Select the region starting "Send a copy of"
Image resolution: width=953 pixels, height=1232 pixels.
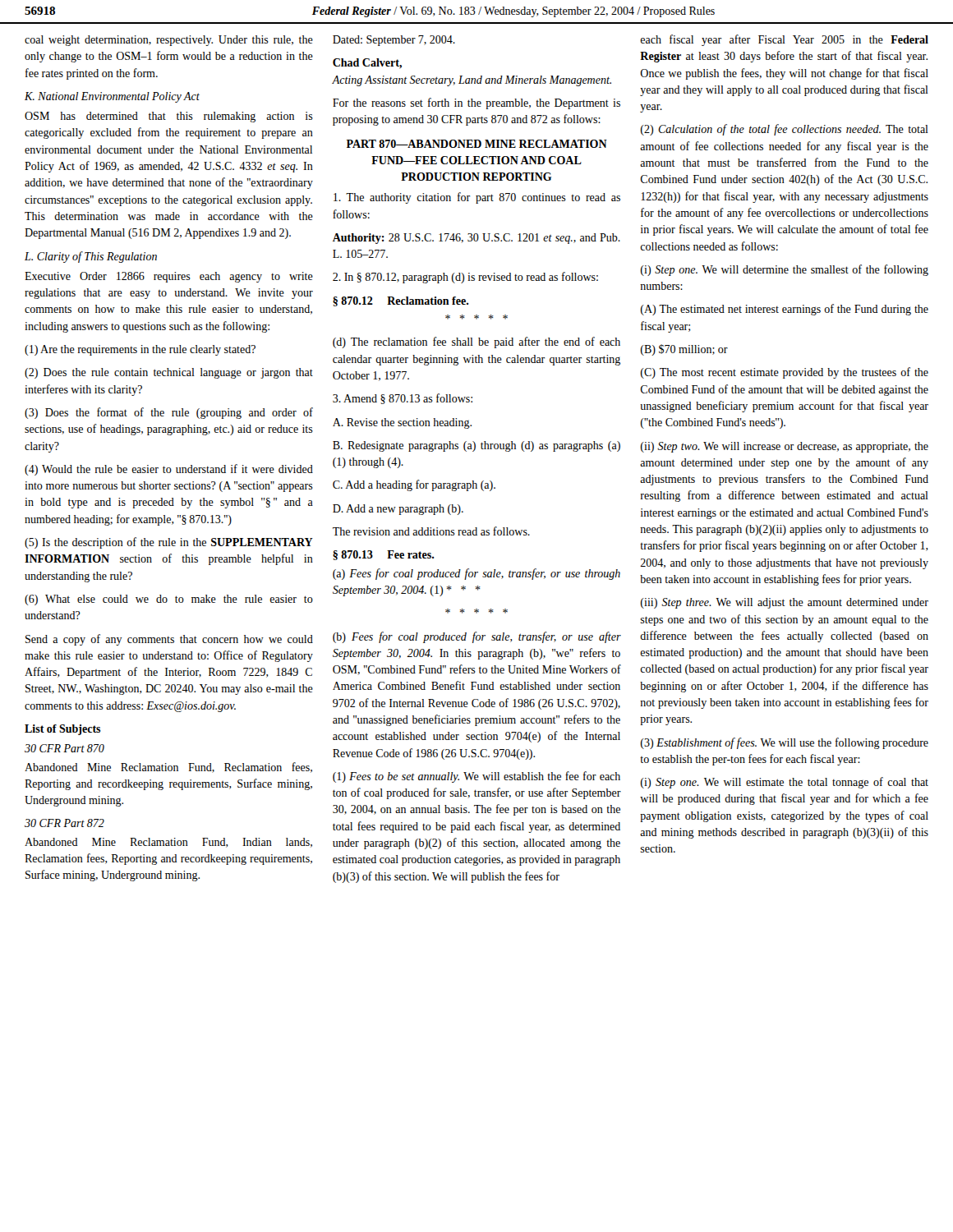coord(169,673)
